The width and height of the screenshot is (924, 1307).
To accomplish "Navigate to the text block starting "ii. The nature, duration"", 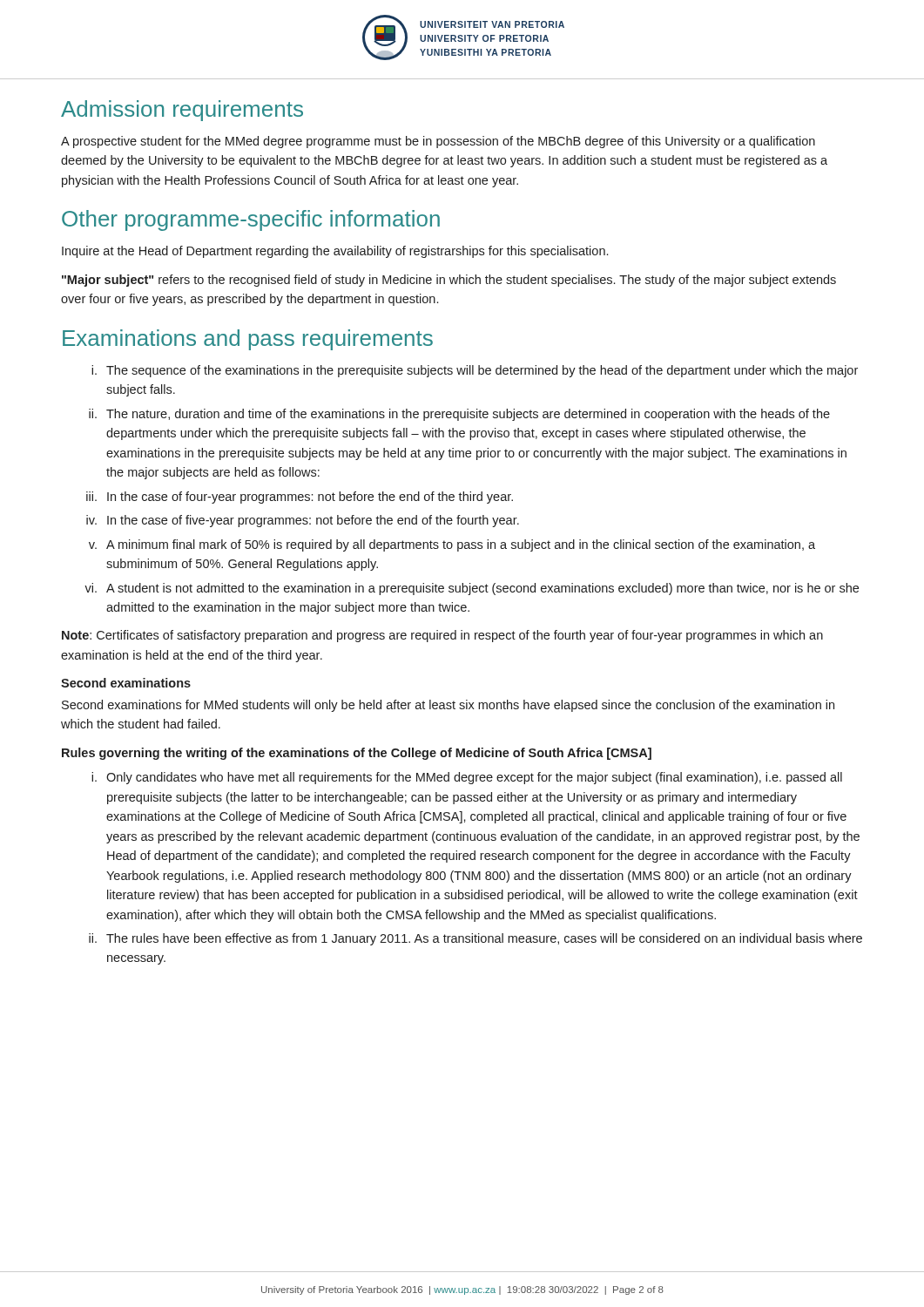I will (x=462, y=443).
